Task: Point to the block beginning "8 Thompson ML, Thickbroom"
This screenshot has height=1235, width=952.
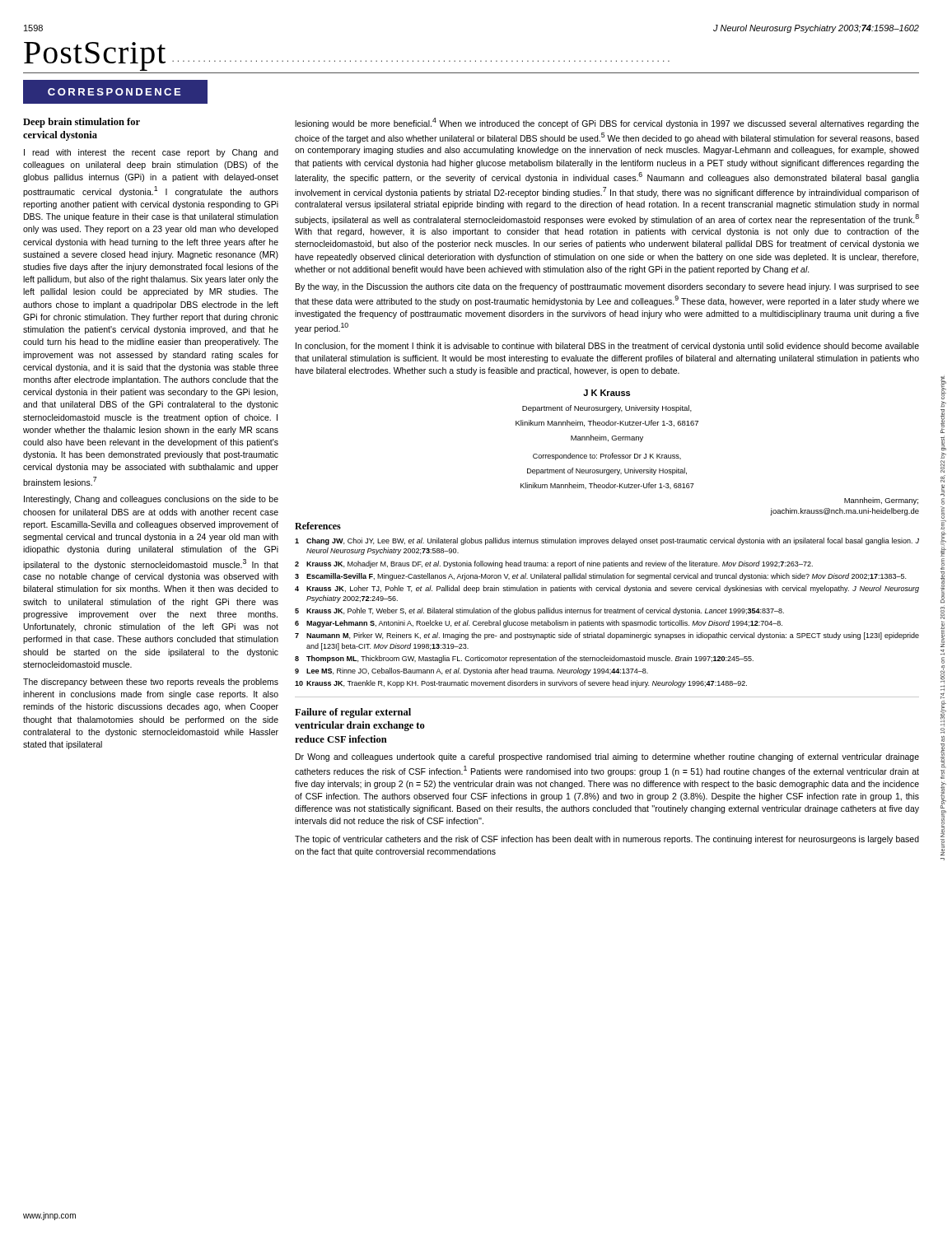Action: 607,658
